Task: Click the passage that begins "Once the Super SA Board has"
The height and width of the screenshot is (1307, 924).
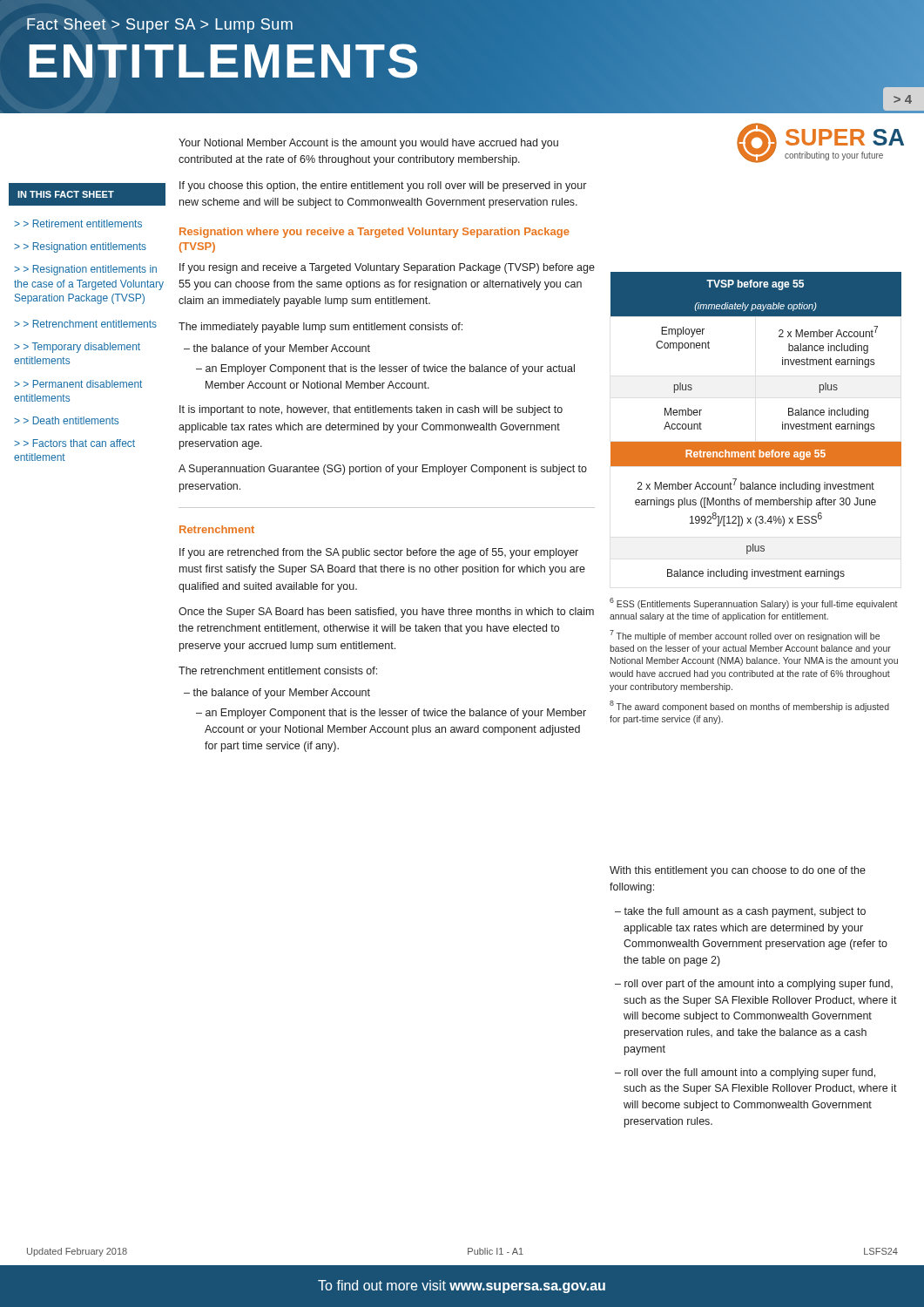Action: coord(386,628)
